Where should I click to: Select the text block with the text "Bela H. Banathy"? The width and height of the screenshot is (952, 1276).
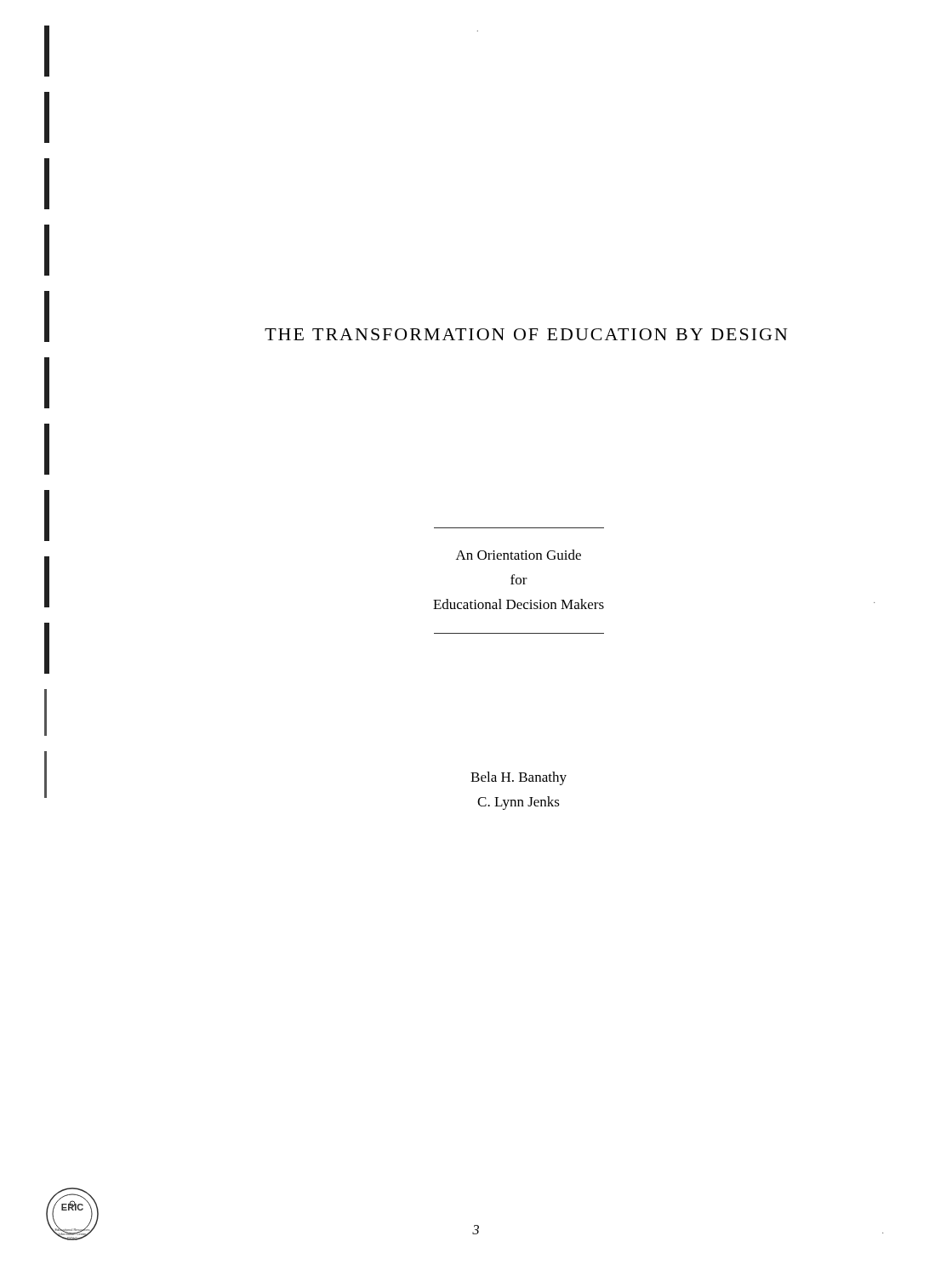[x=519, y=790]
